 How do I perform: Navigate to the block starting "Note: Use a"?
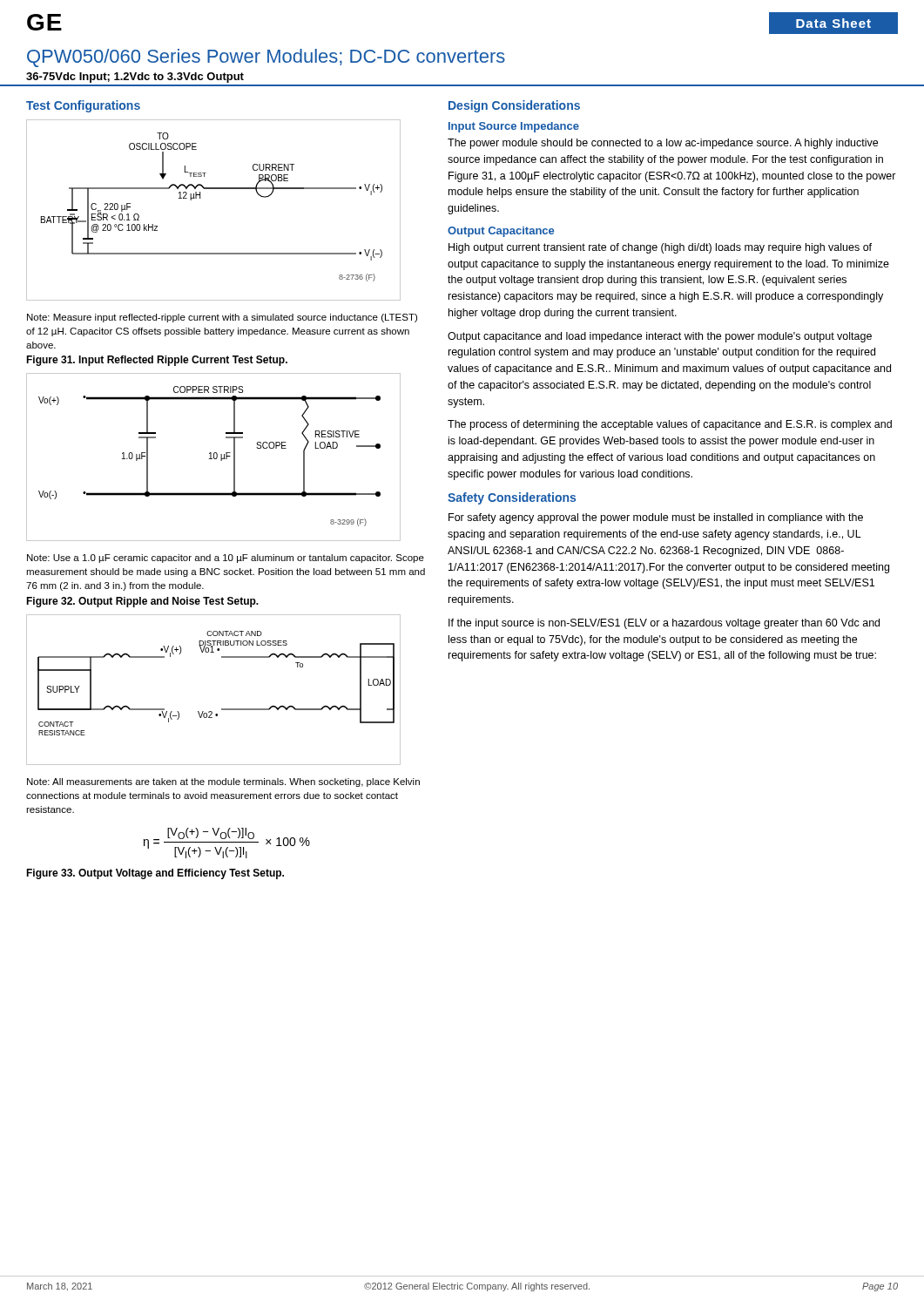coord(226,572)
